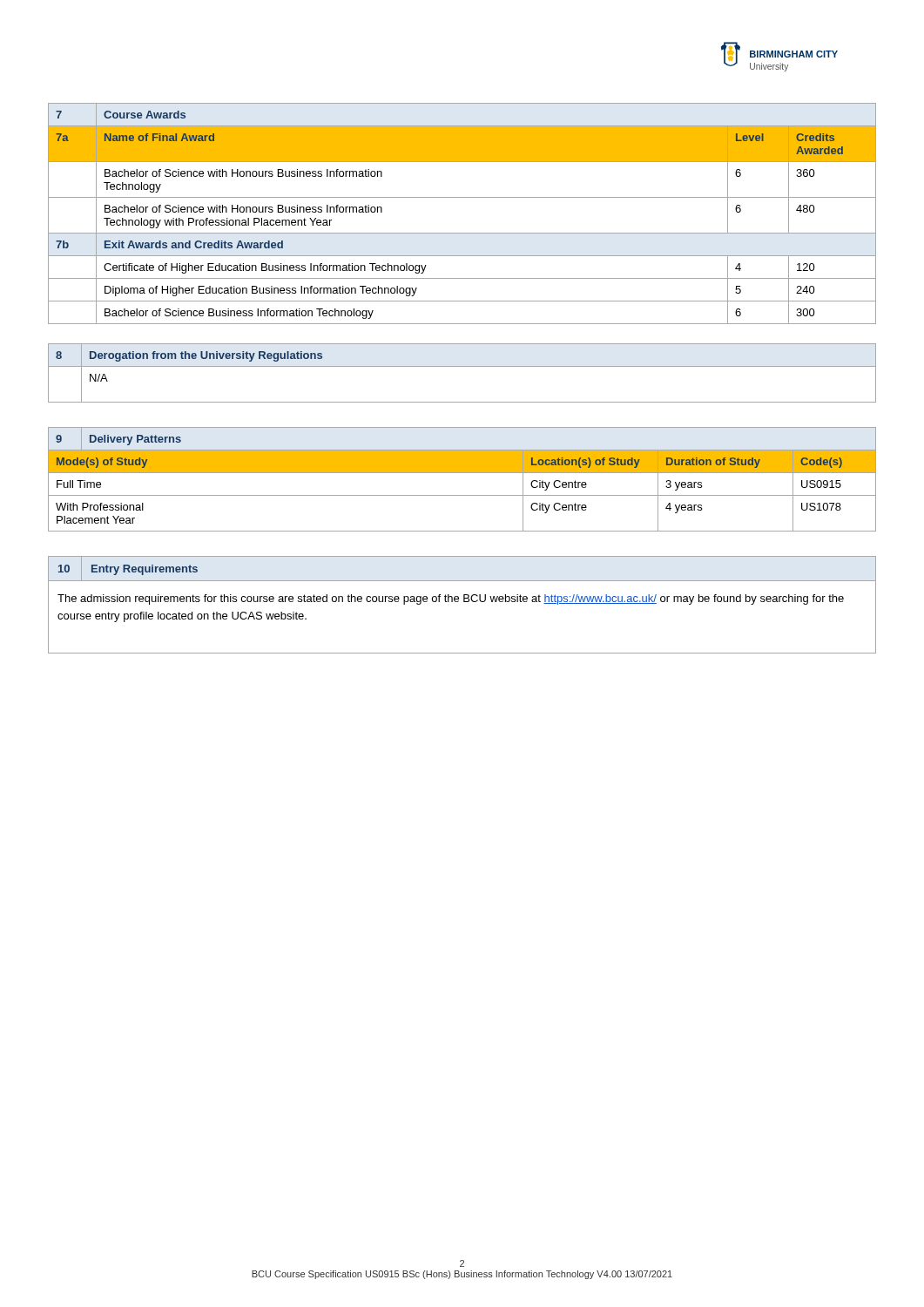Find the table that mentions "Mode(s) of Study"

pyautogui.click(x=462, y=479)
